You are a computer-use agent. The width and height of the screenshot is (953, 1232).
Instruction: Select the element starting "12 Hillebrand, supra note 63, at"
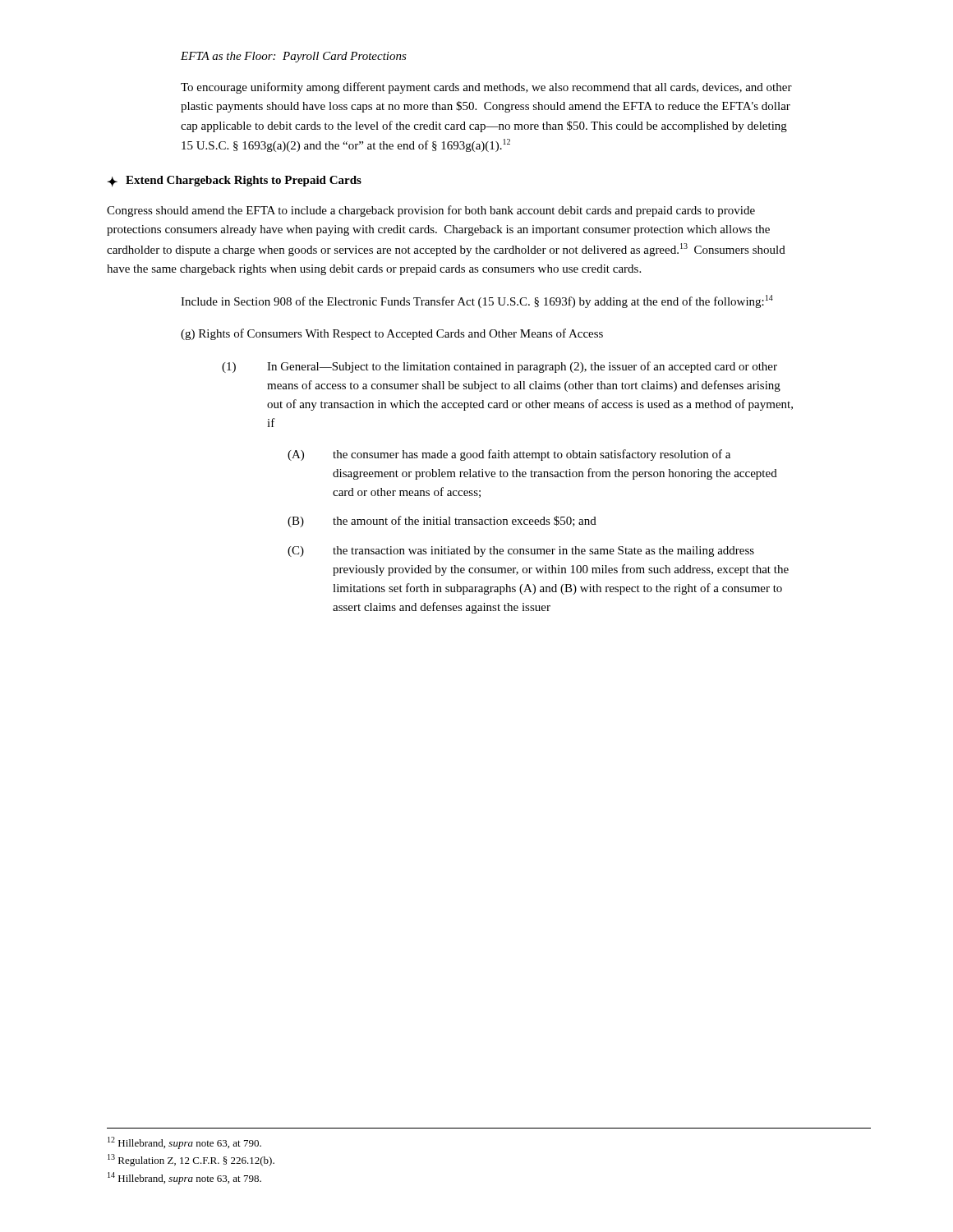(x=184, y=1142)
